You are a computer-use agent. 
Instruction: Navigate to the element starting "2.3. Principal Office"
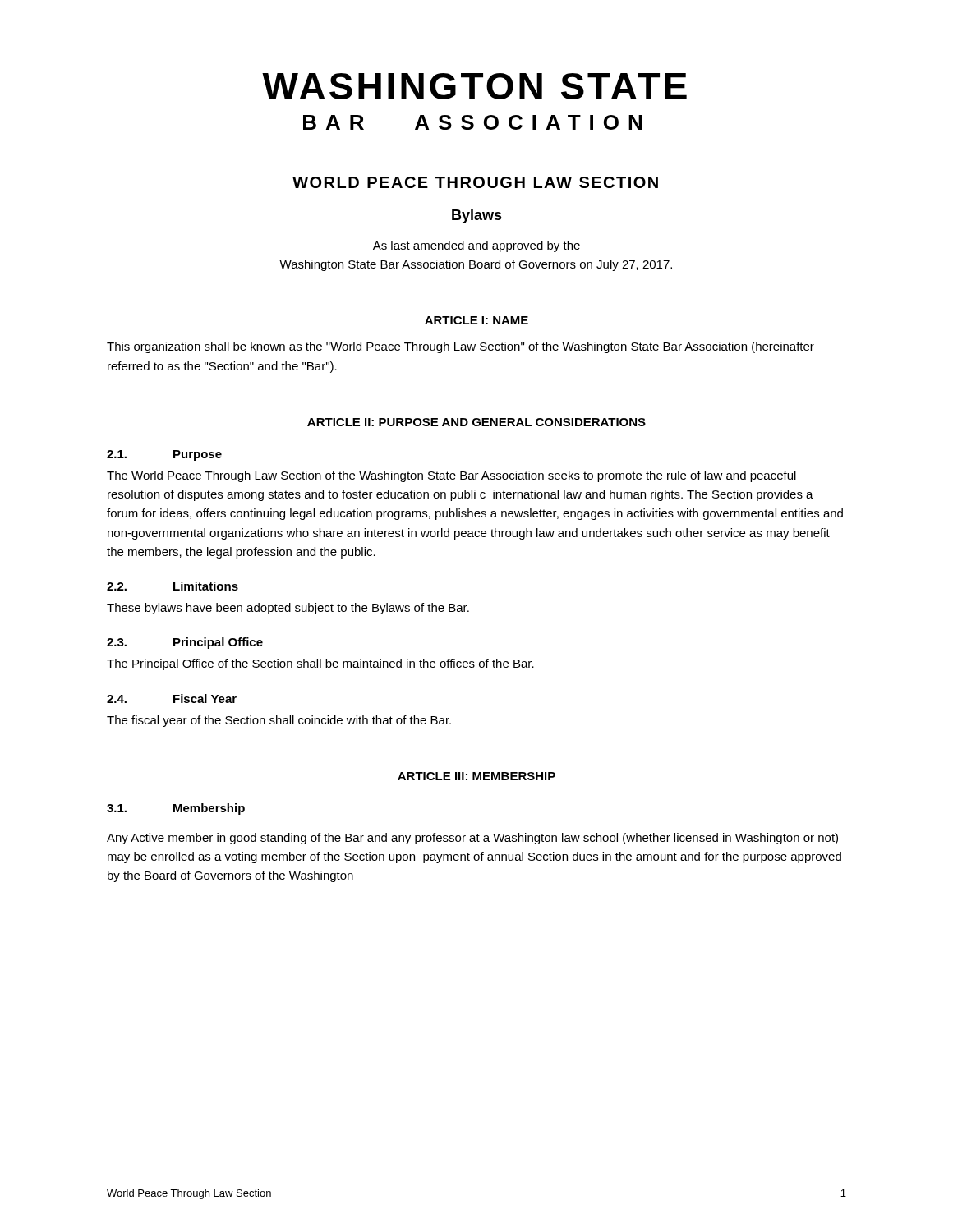pos(185,642)
